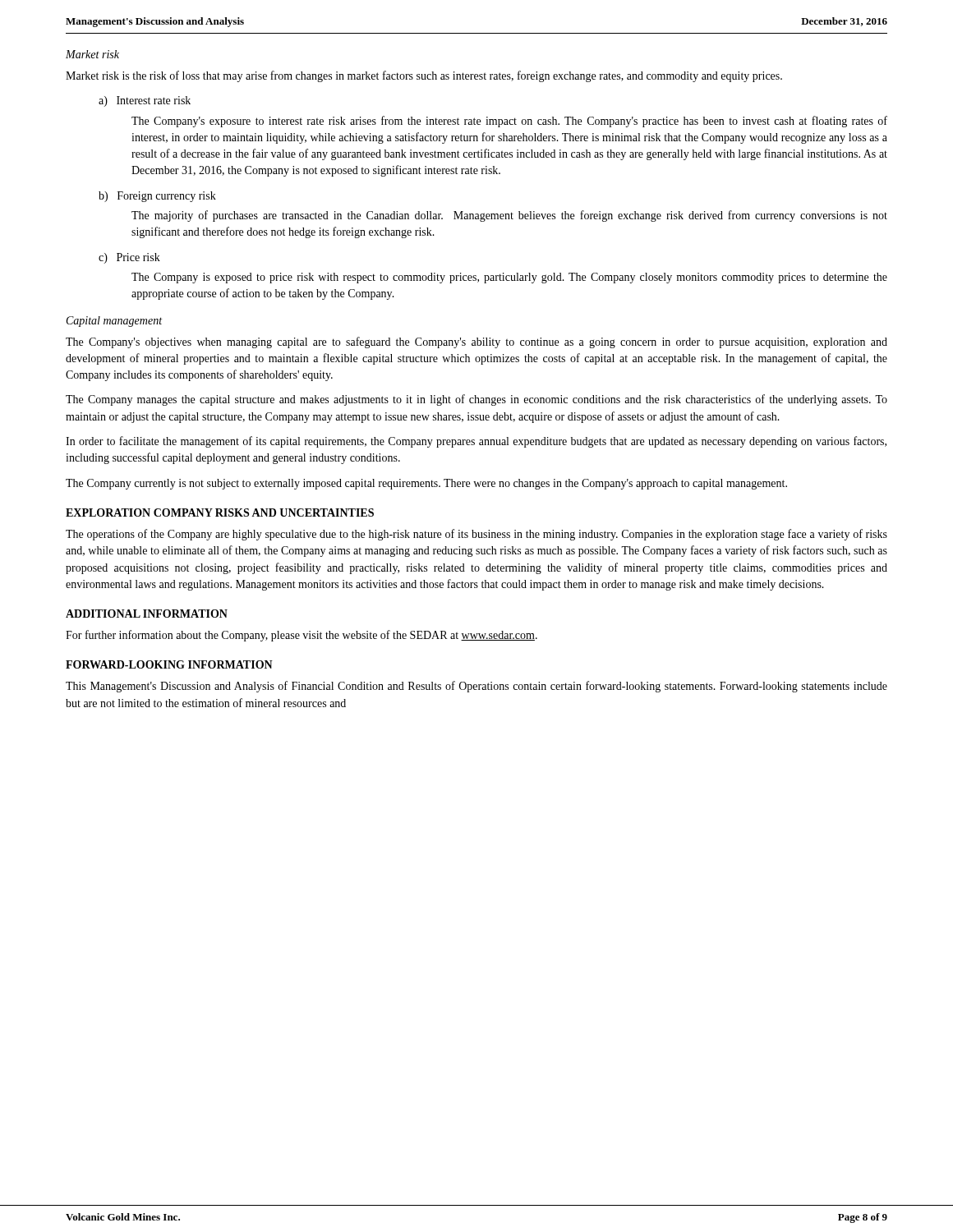This screenshot has height=1232, width=953.
Task: Locate the region starting "The Company's objectives"
Action: (x=476, y=358)
